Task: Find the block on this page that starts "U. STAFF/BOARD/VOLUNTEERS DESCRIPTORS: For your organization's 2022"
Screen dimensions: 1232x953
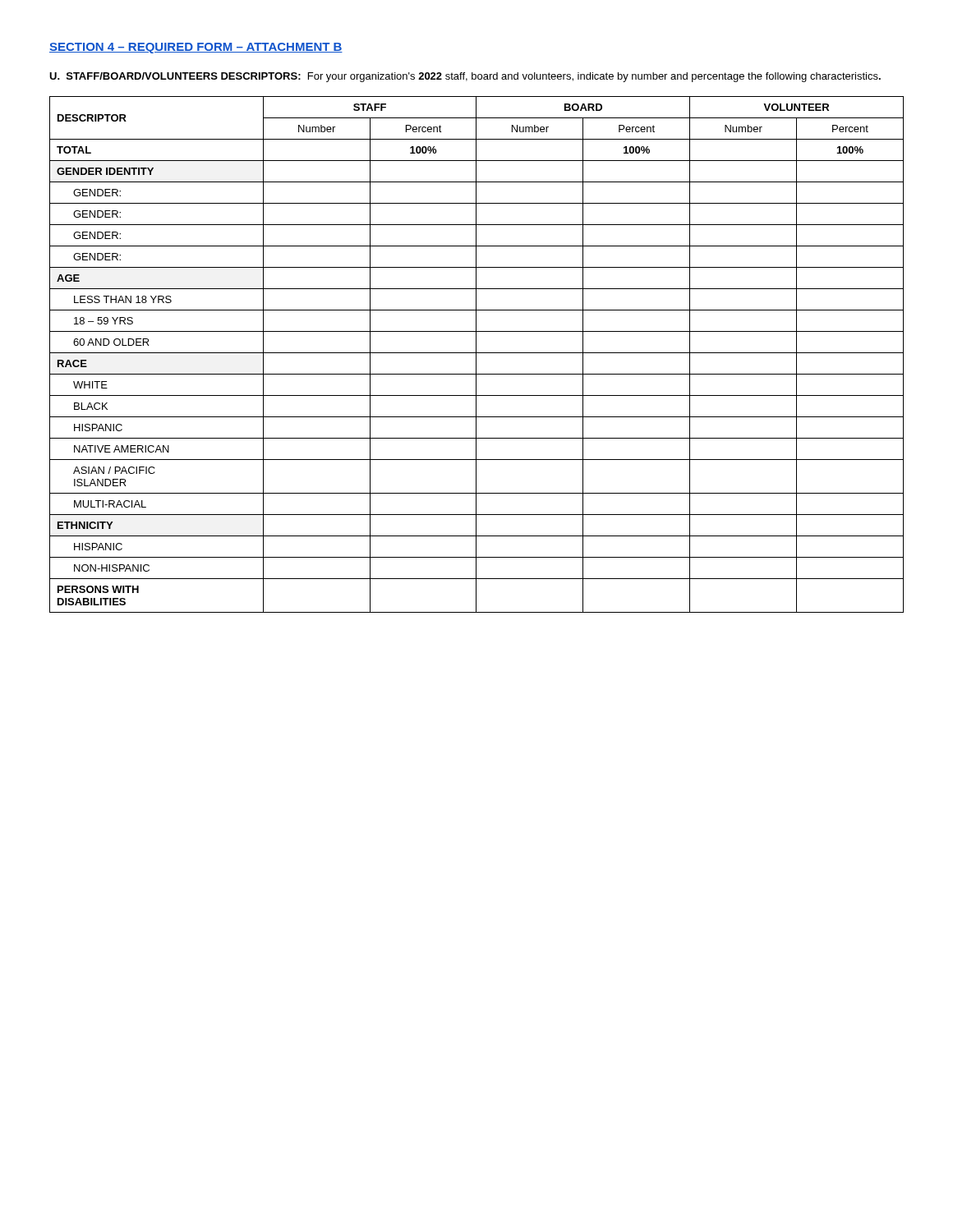Action: pos(465,76)
